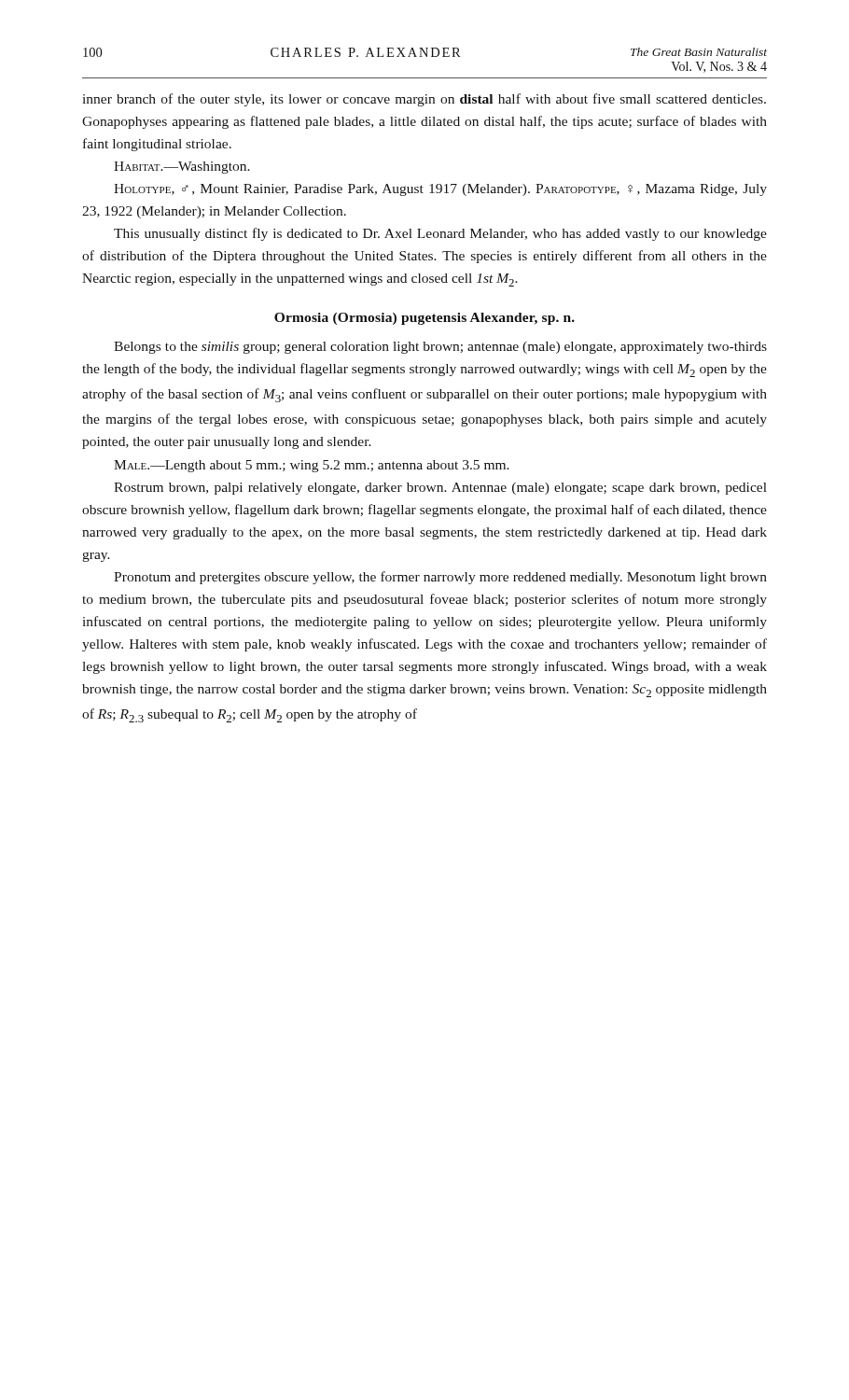Locate the text starting "Ormosia (Ormosia) pugetensis Alexander, sp."
849x1400 pixels.
tap(424, 317)
